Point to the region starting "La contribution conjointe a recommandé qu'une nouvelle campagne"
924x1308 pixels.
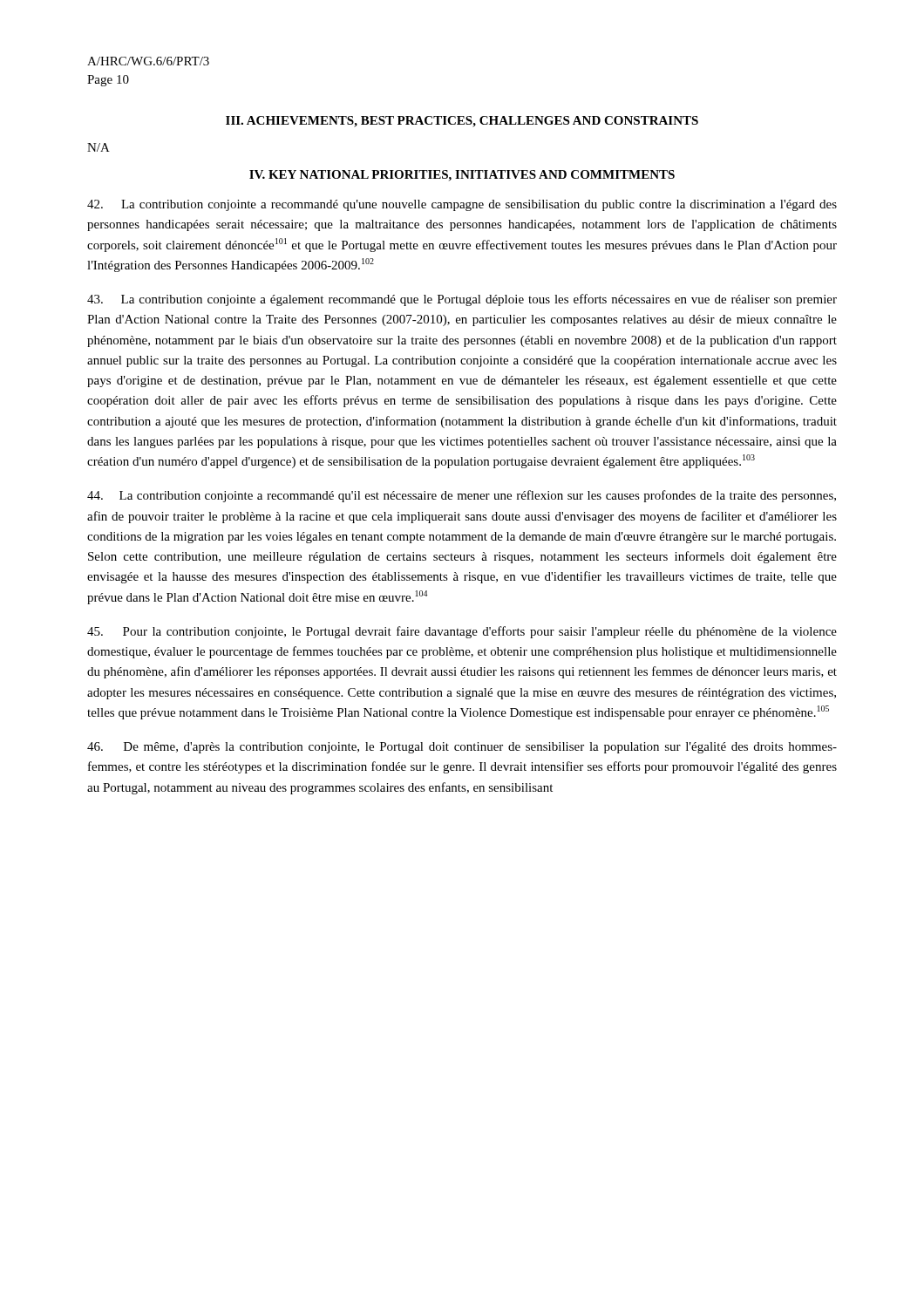coord(462,234)
